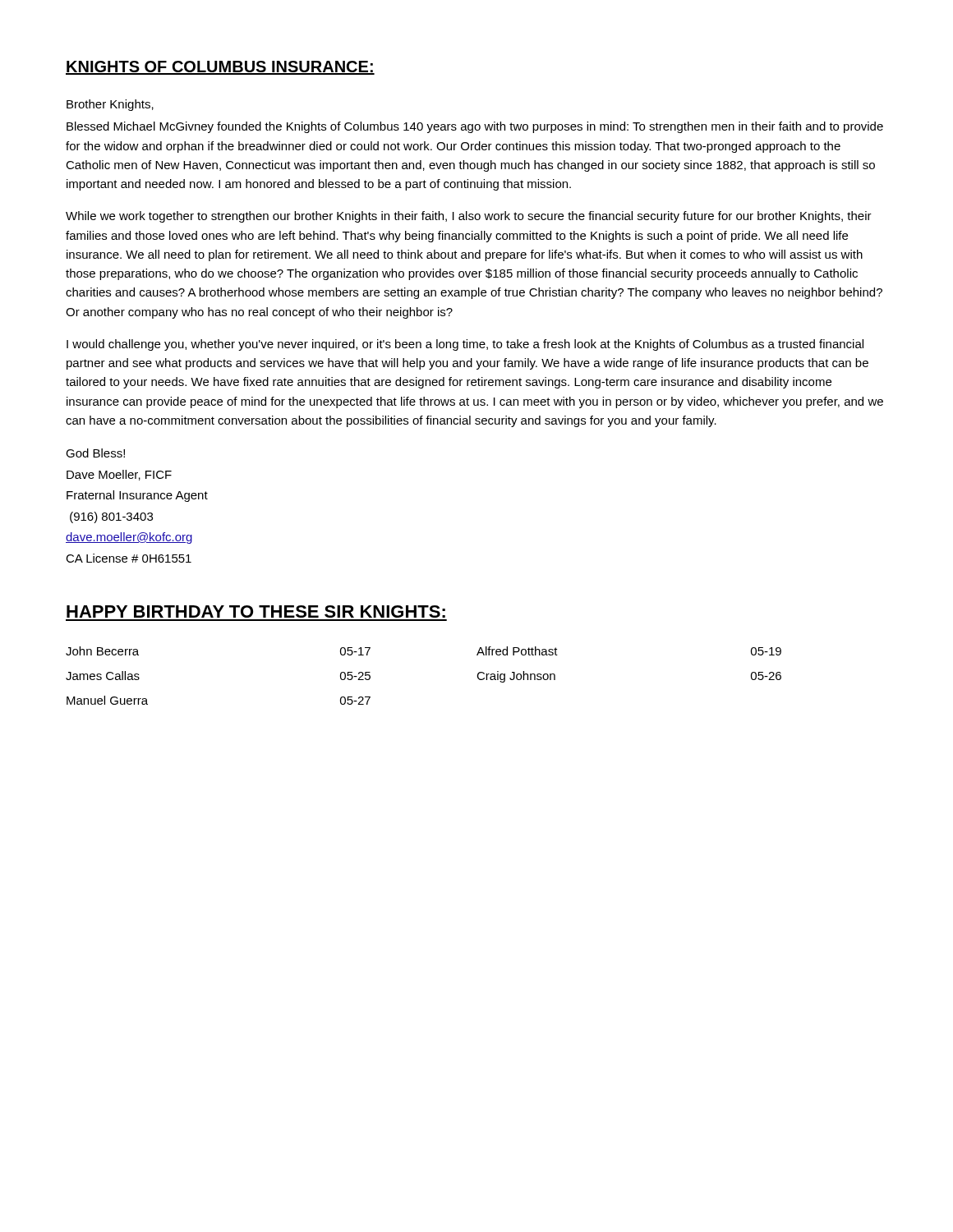Locate the text block that says "God Bless! Dave Moeller,"
Screen dimensions: 1232x953
(x=137, y=505)
